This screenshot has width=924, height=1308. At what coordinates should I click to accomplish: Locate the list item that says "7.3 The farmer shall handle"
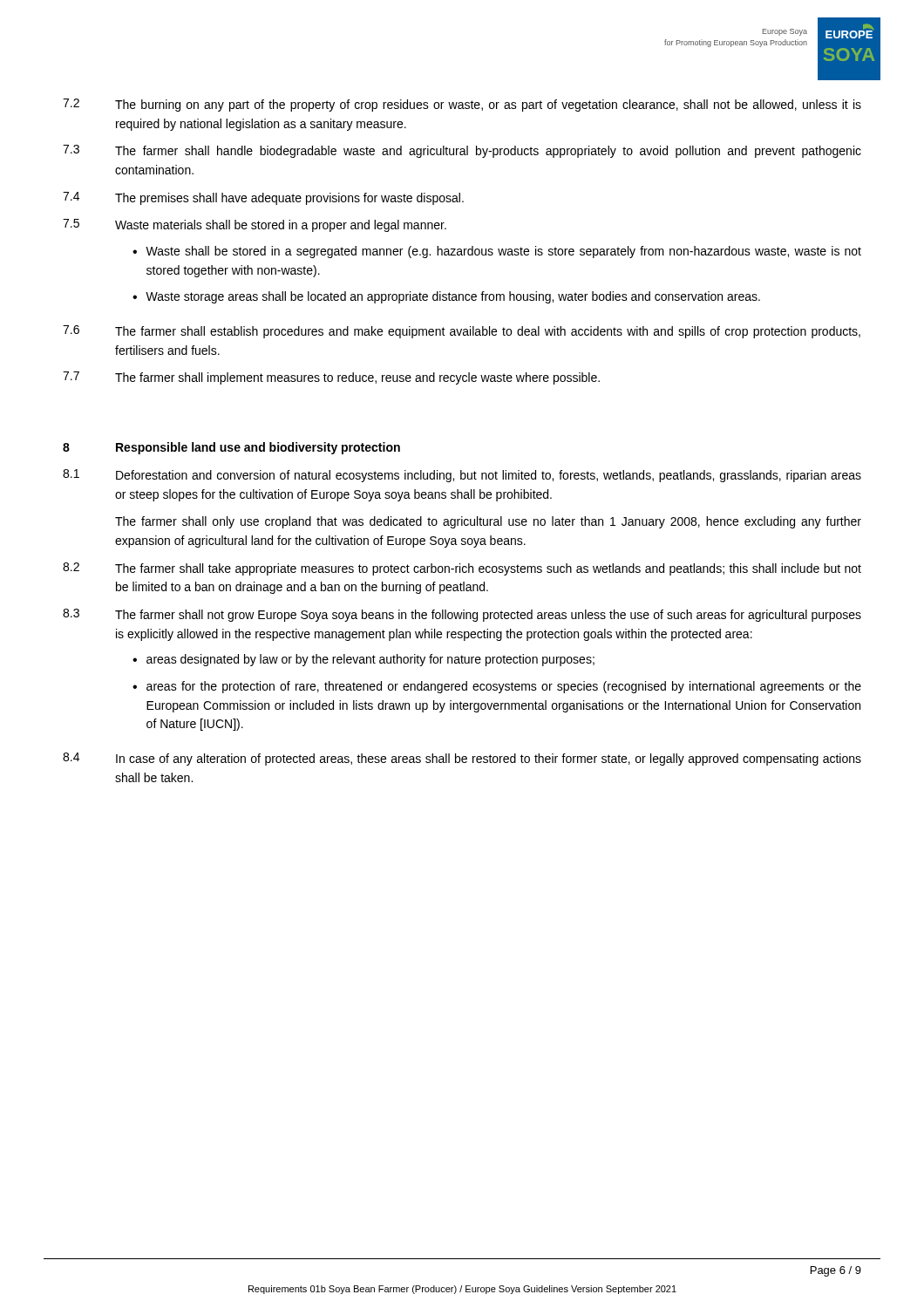click(462, 161)
